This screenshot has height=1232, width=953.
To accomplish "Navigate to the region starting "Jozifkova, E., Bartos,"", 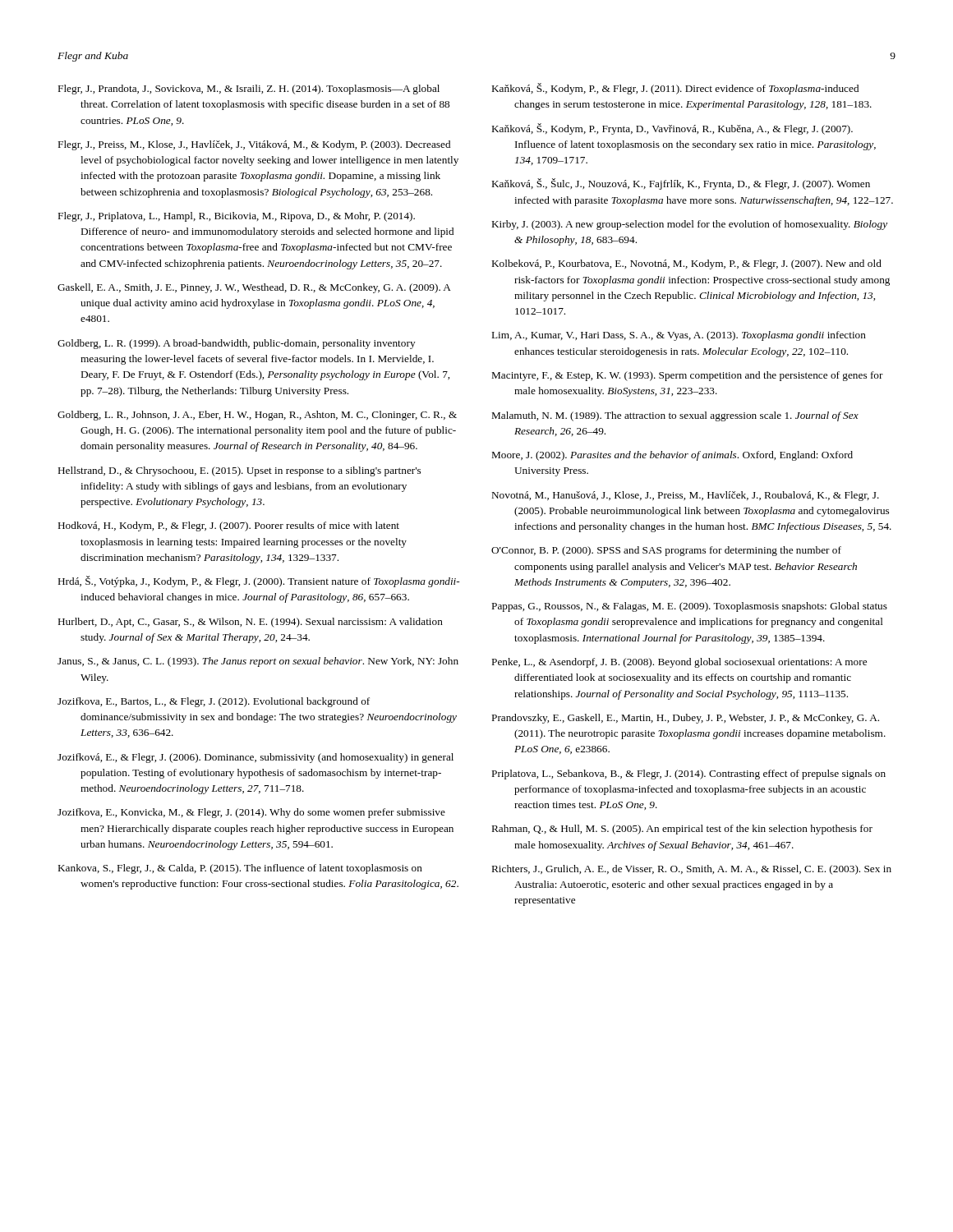I will tap(257, 717).
